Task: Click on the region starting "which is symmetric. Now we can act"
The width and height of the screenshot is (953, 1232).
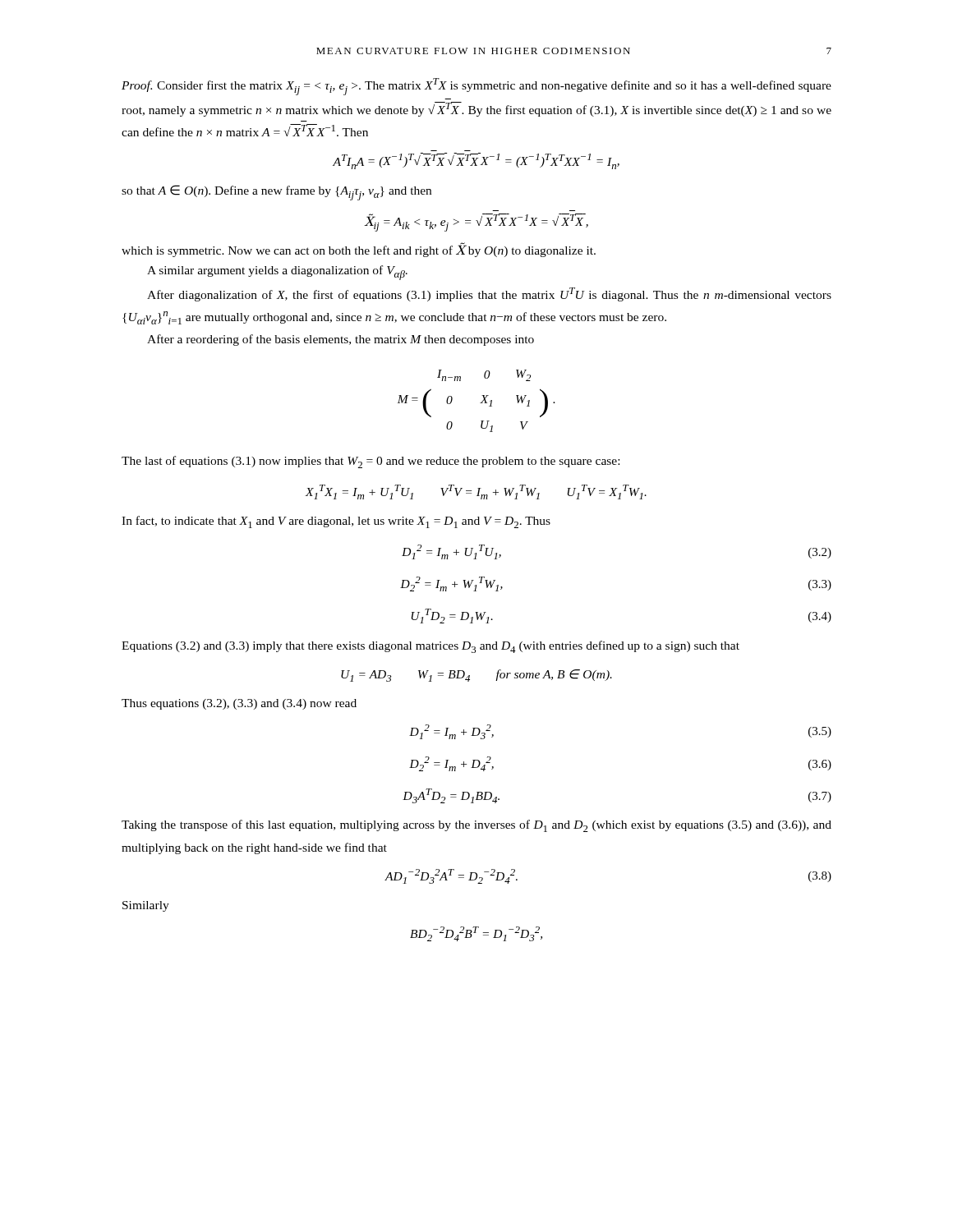Action: tap(476, 250)
